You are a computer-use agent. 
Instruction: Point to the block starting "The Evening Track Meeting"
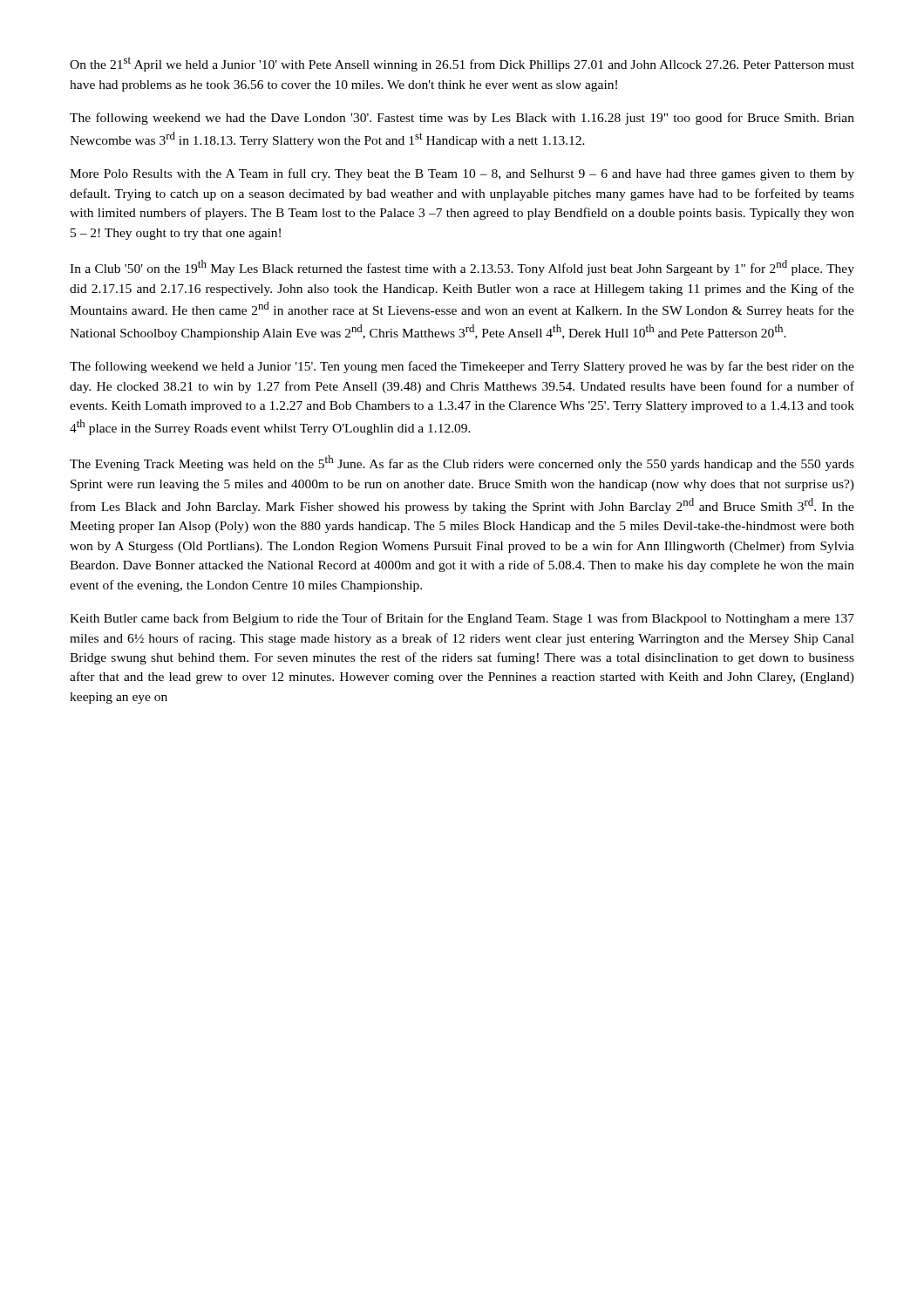pyautogui.click(x=462, y=523)
